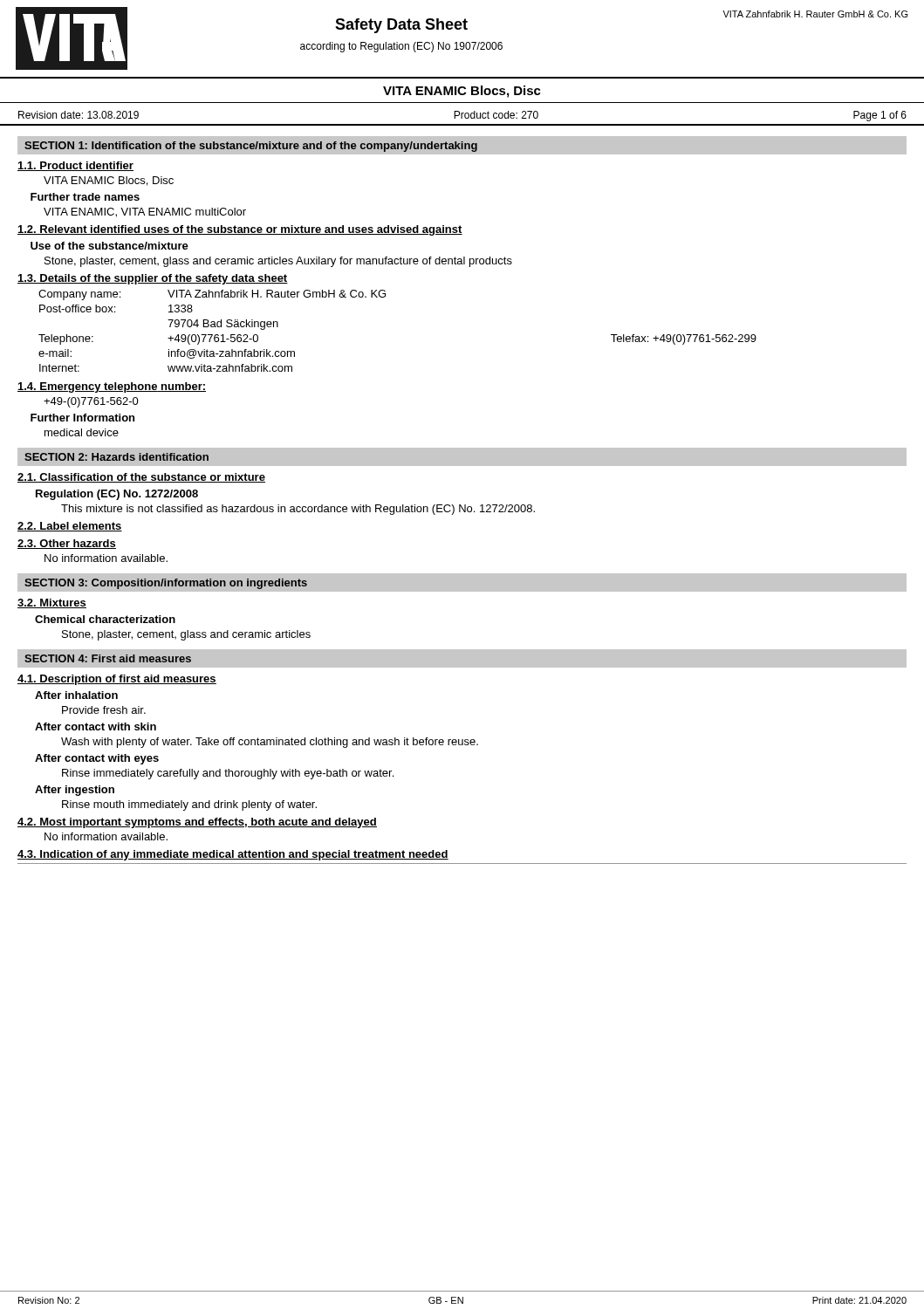
Task: Find the logo
Action: [72, 38]
